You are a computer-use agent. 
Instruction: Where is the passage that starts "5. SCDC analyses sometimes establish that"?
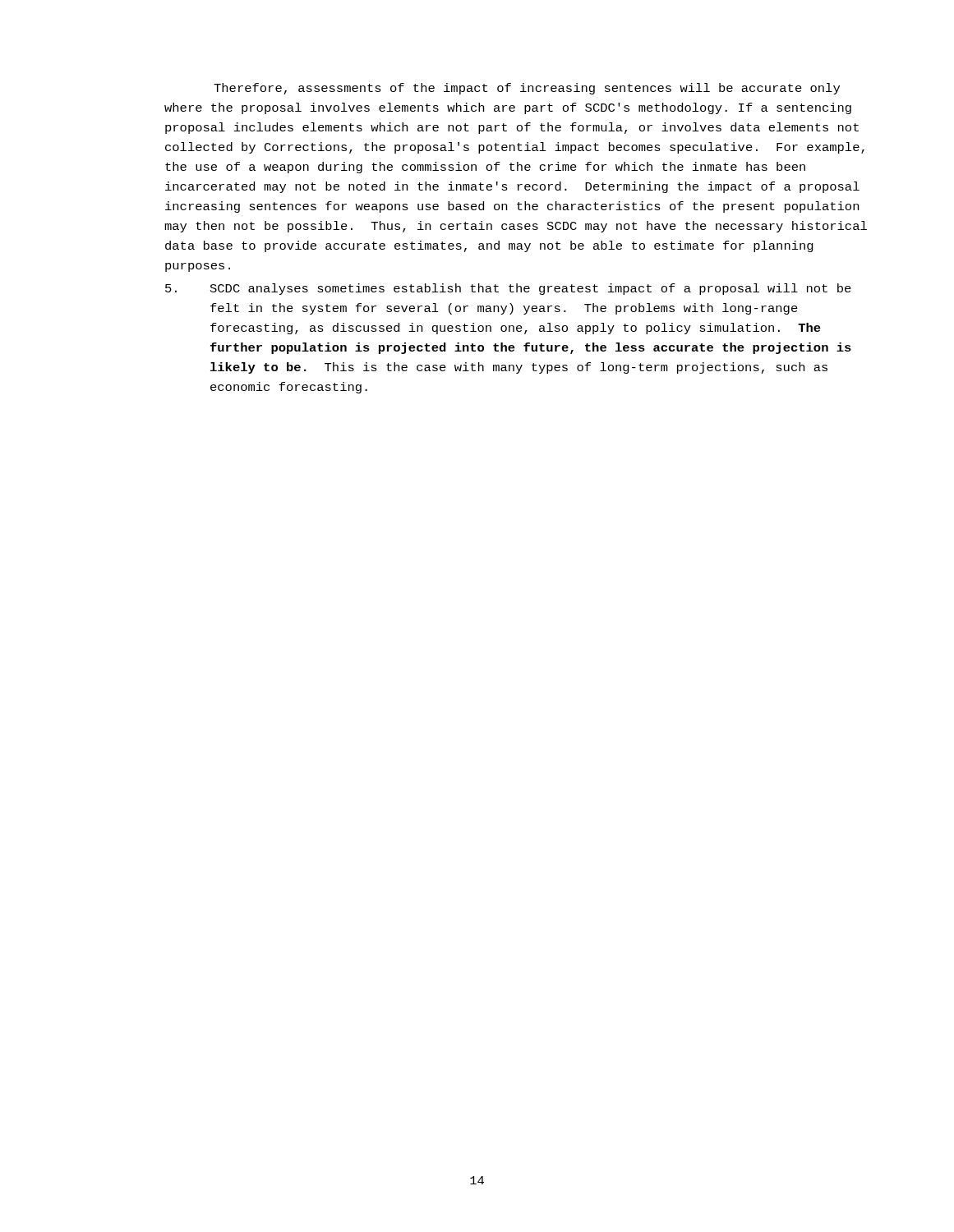click(522, 338)
